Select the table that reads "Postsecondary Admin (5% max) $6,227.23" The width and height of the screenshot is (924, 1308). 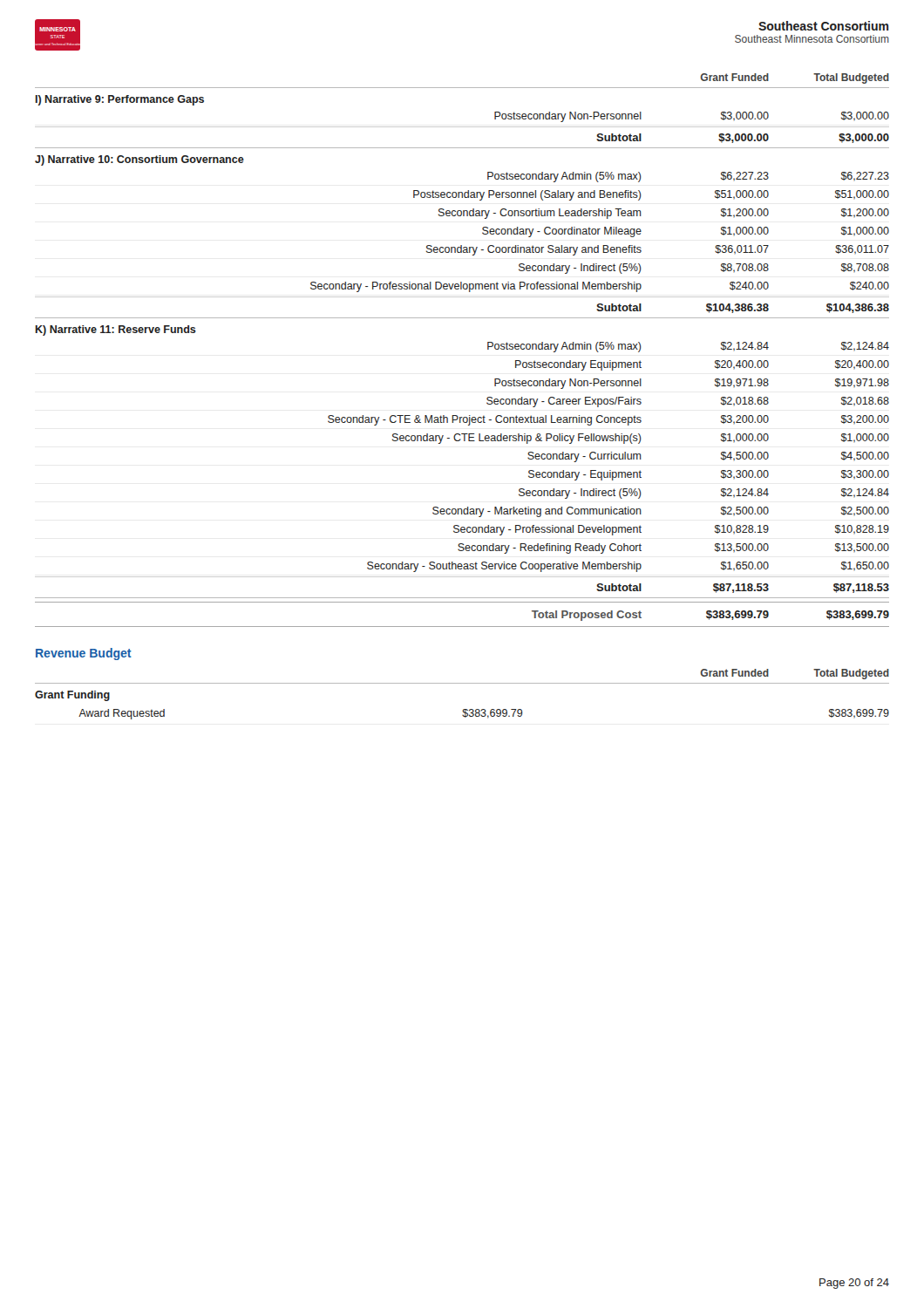pyautogui.click(x=462, y=243)
